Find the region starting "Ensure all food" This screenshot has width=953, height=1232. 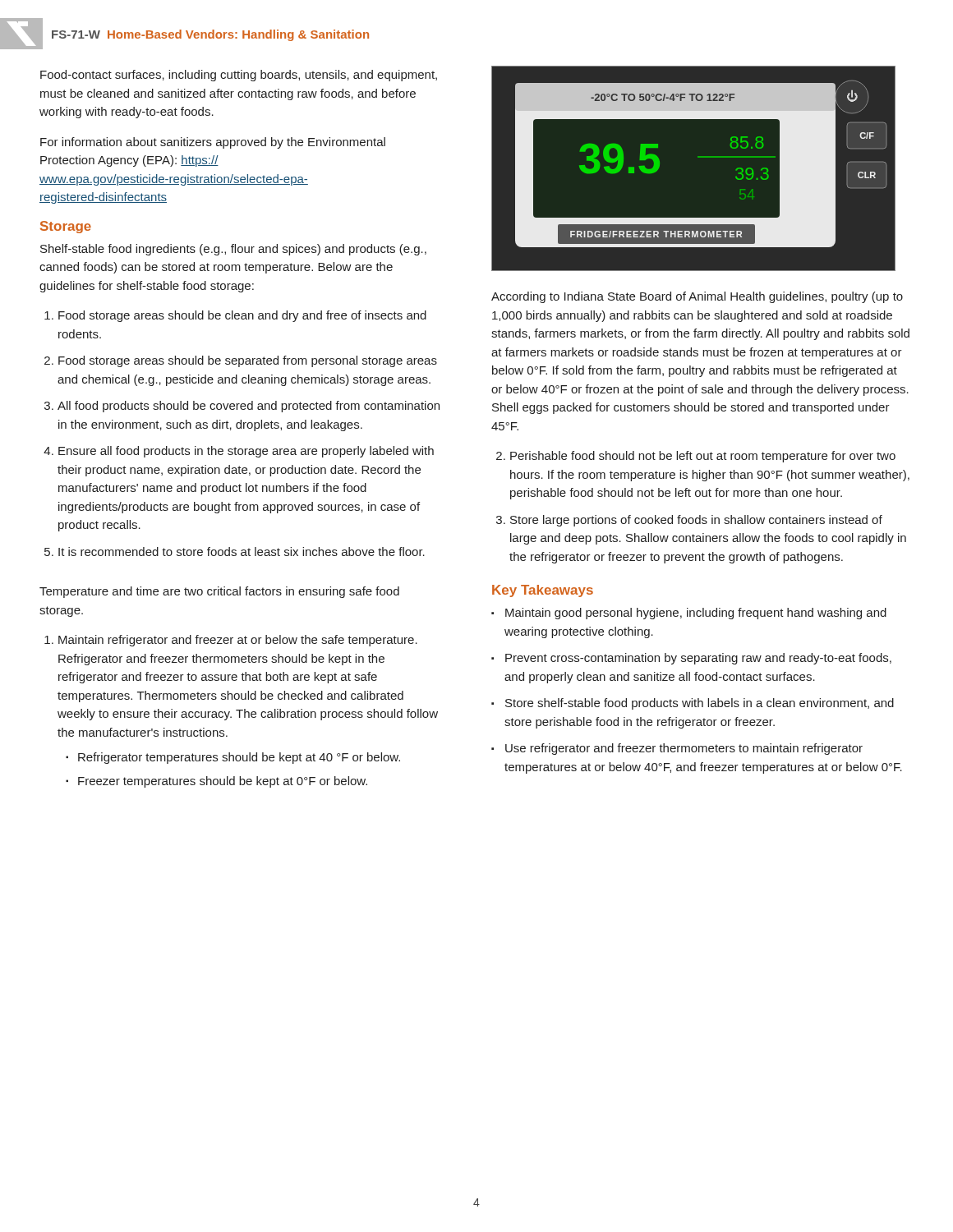[246, 487]
